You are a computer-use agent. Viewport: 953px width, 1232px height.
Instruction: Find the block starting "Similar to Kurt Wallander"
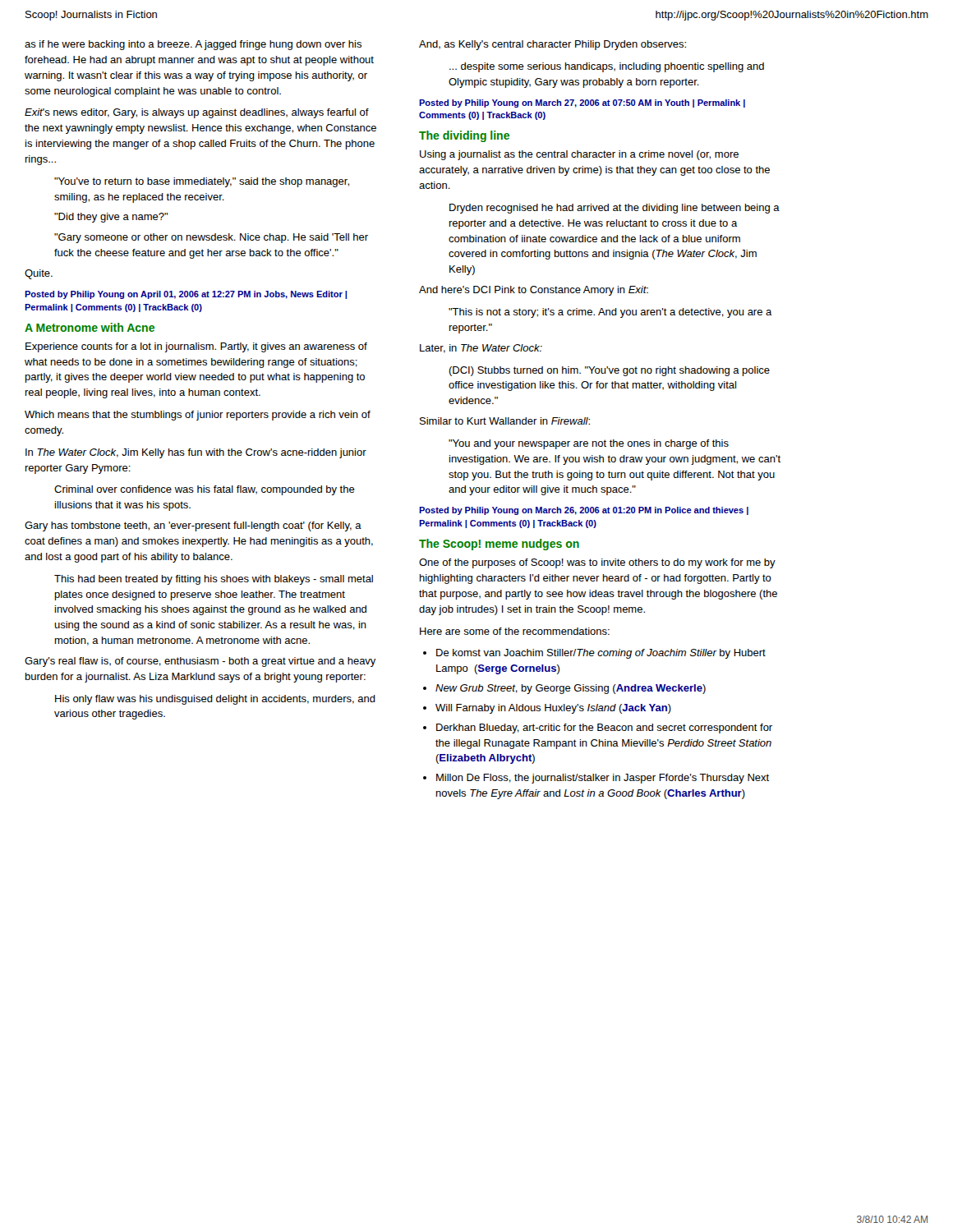tap(600, 422)
